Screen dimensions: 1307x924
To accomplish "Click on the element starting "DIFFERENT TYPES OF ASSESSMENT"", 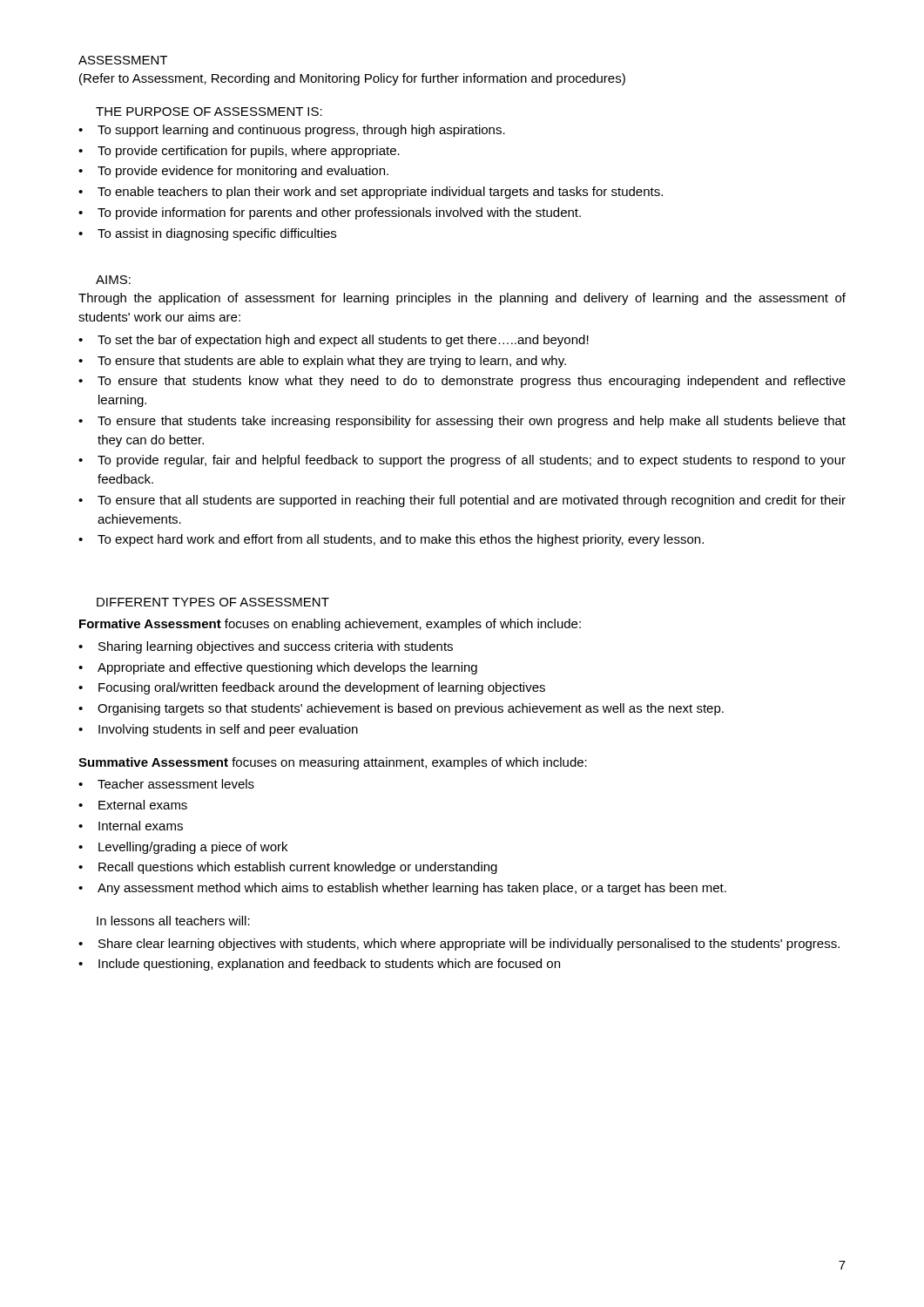I will point(212,602).
